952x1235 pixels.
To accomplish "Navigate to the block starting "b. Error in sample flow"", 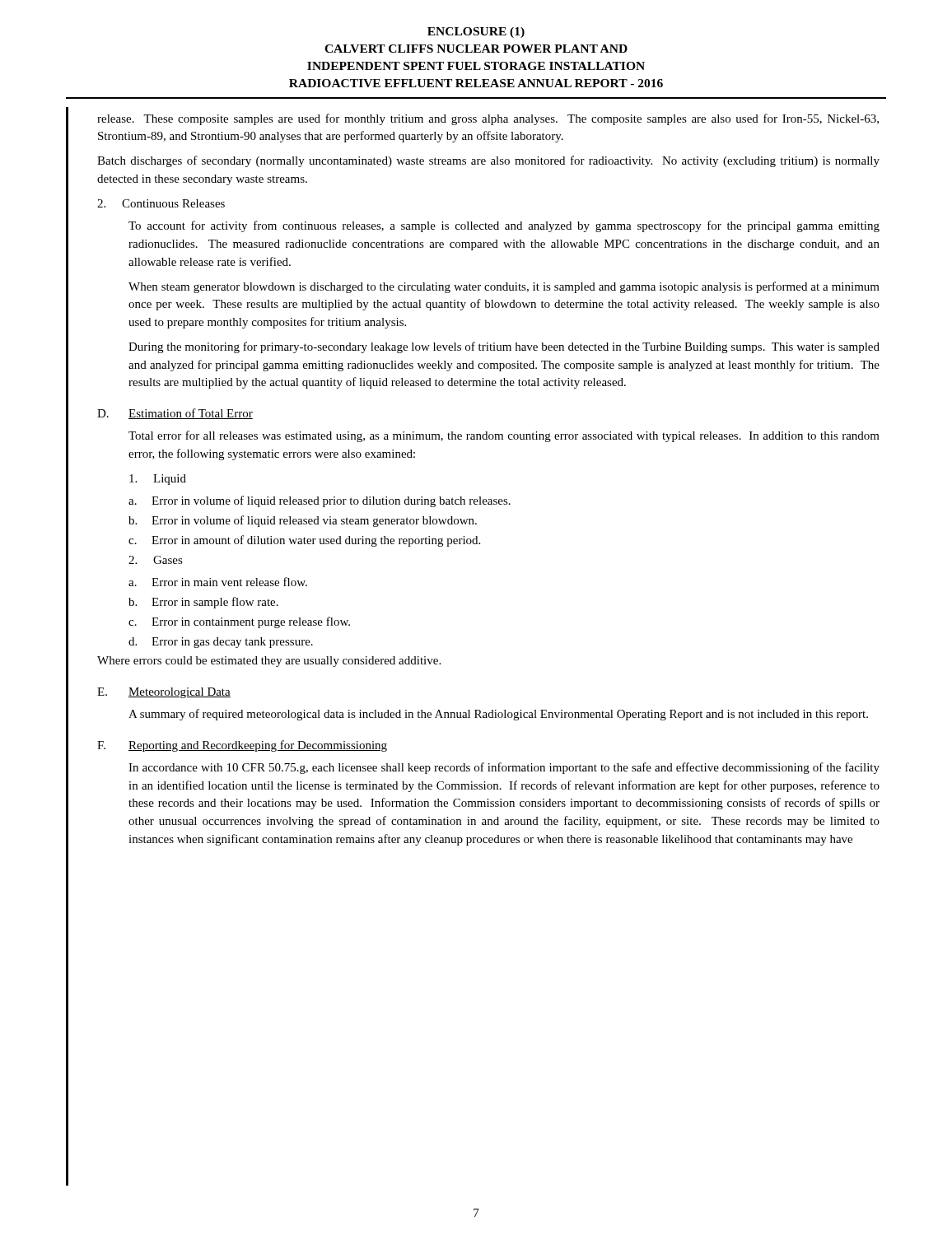I will [x=203, y=603].
